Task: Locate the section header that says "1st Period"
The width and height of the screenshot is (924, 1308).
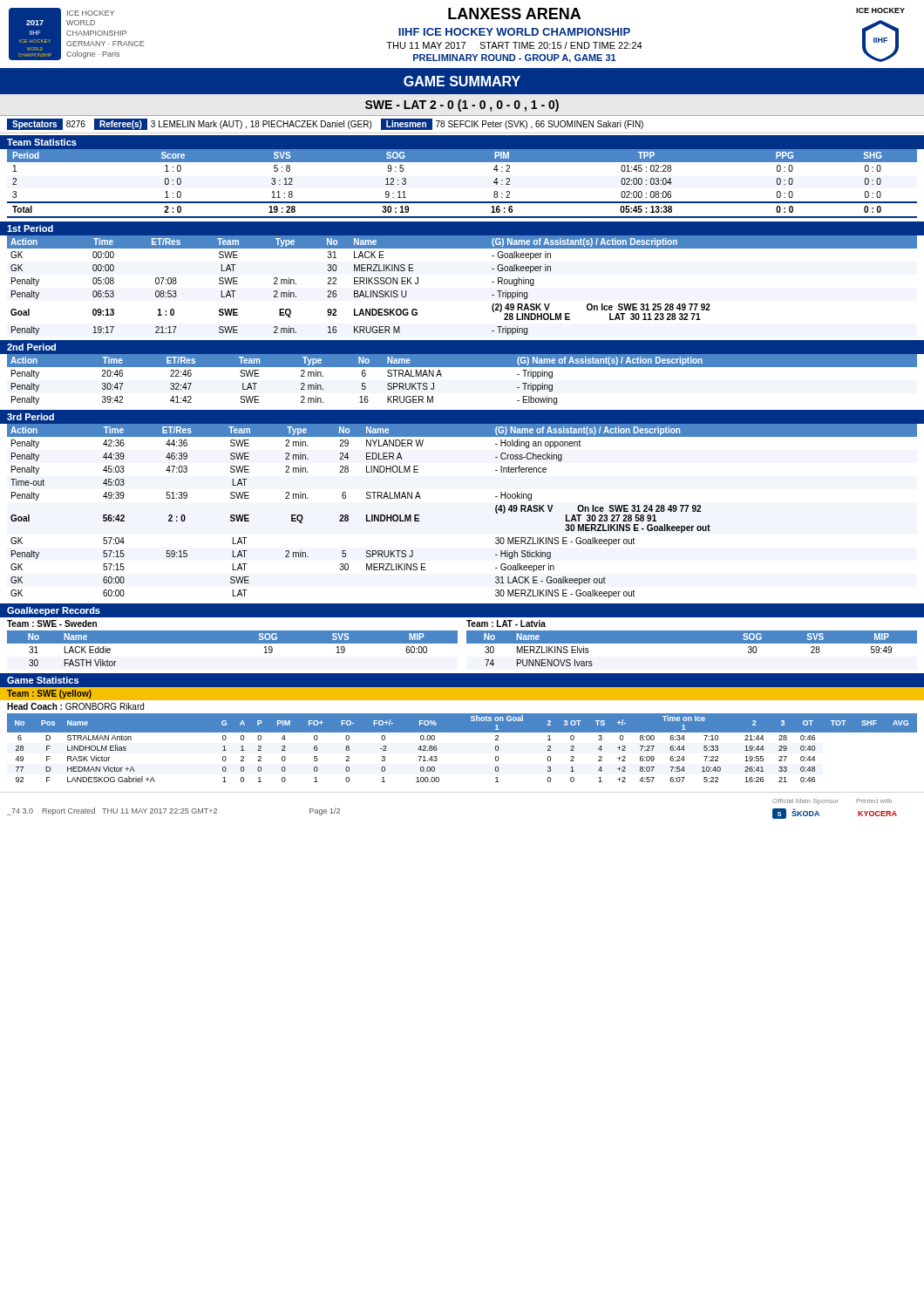Action: (30, 229)
